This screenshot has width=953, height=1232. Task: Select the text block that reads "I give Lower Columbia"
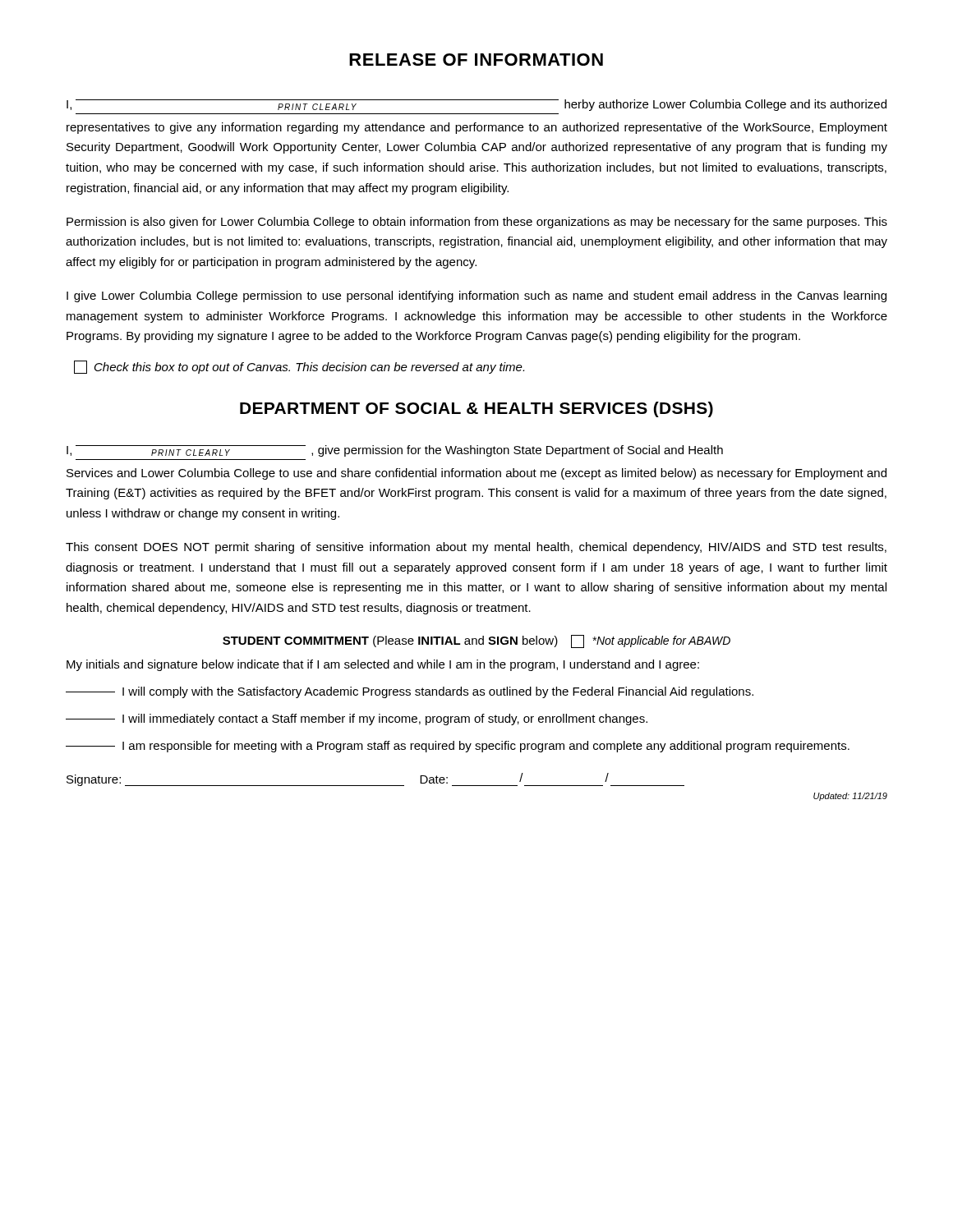tap(476, 315)
